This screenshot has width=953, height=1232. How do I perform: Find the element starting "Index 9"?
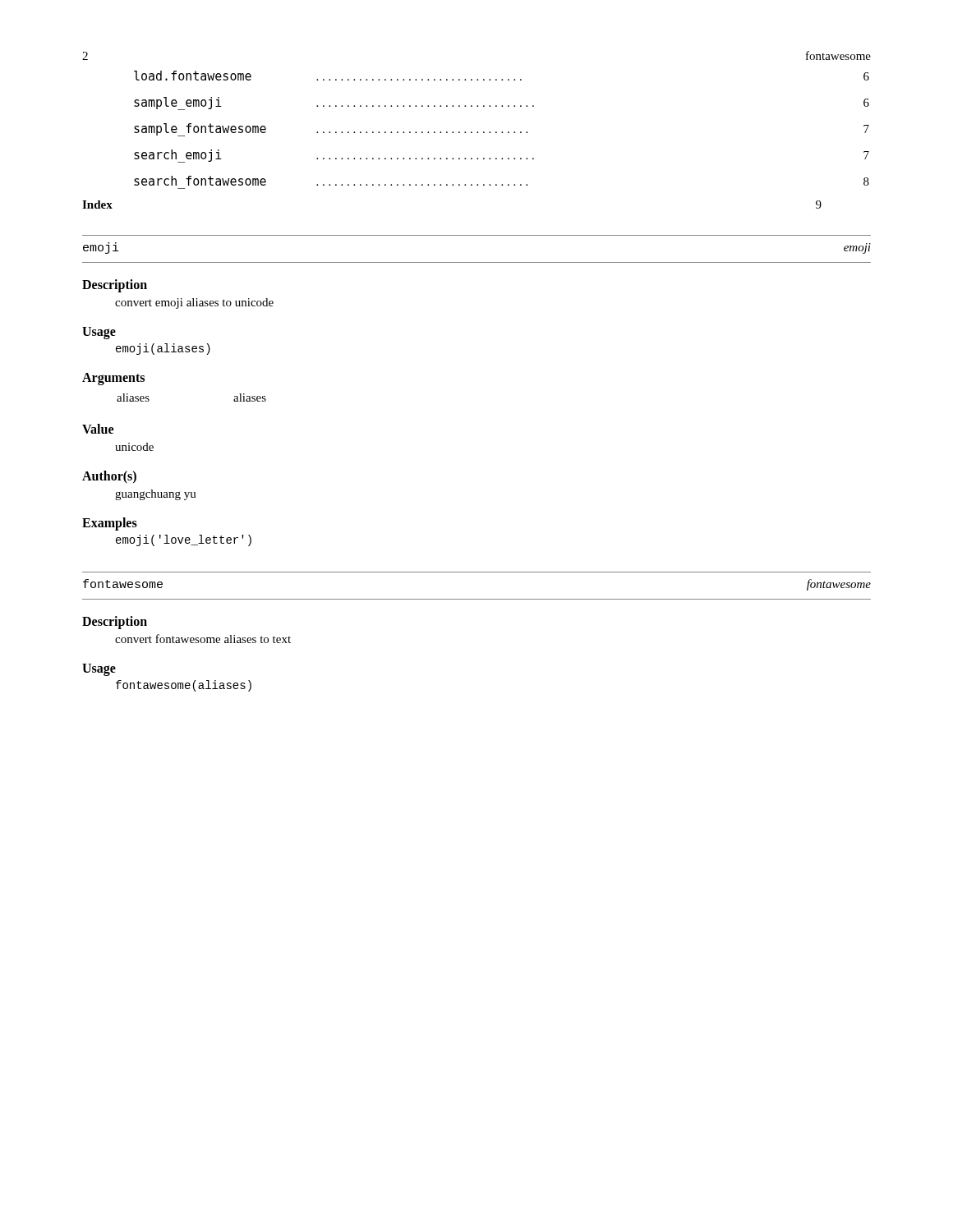pos(103,204)
